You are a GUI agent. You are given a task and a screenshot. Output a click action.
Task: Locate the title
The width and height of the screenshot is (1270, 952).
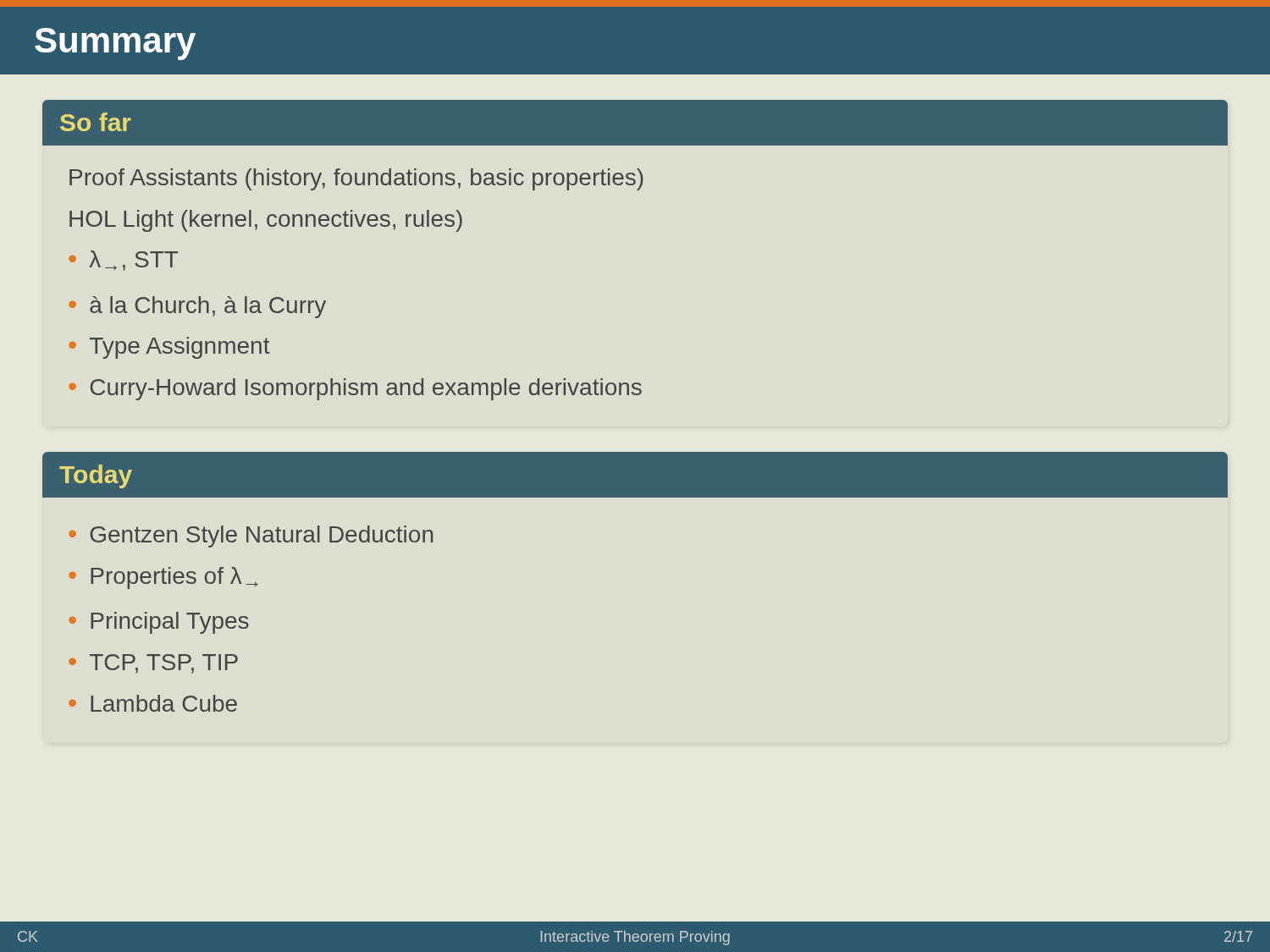115,40
